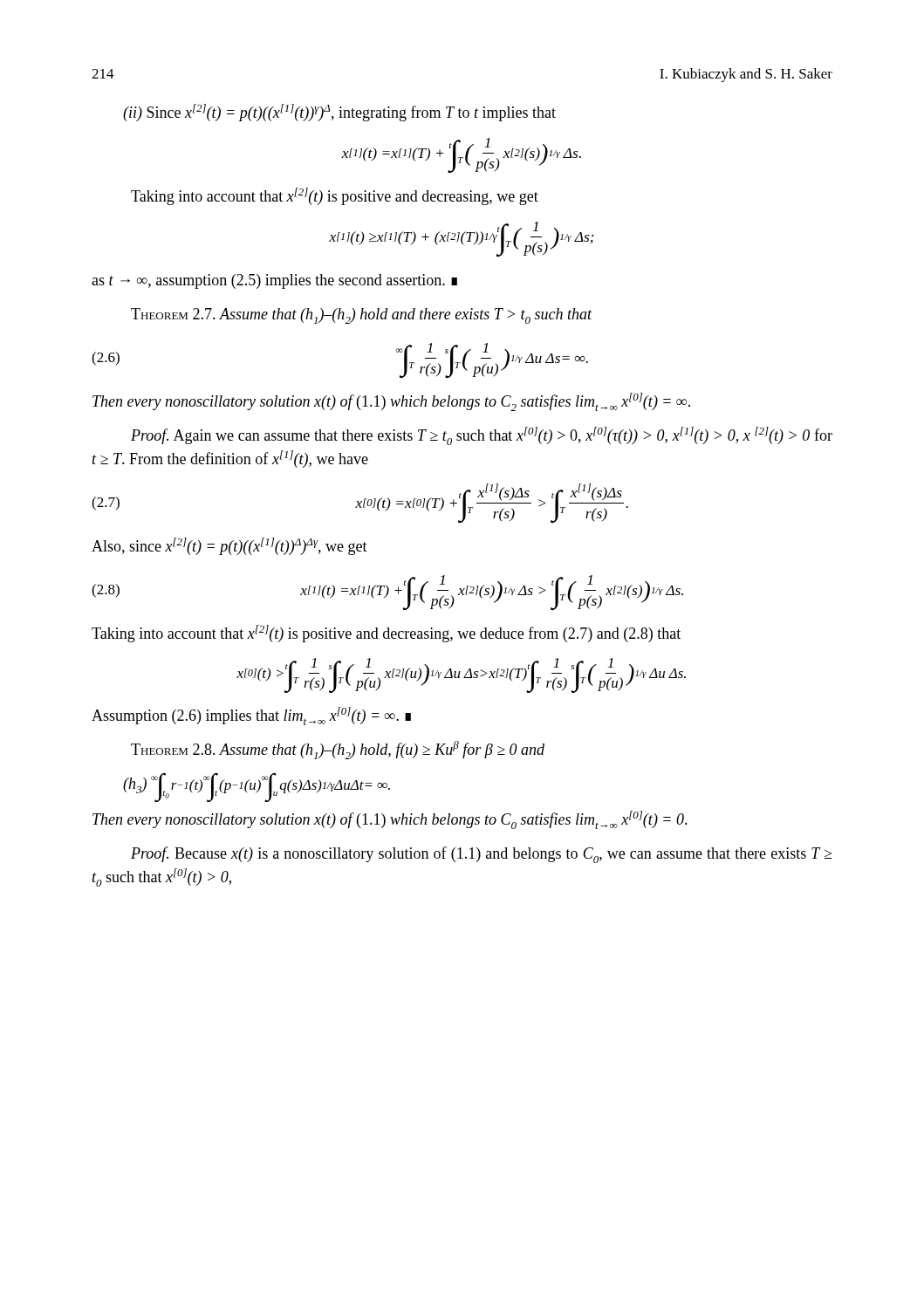Click the passage that begins "Theorem 2.7. Assume that (h1)–(h2) hold and there"

(x=361, y=315)
